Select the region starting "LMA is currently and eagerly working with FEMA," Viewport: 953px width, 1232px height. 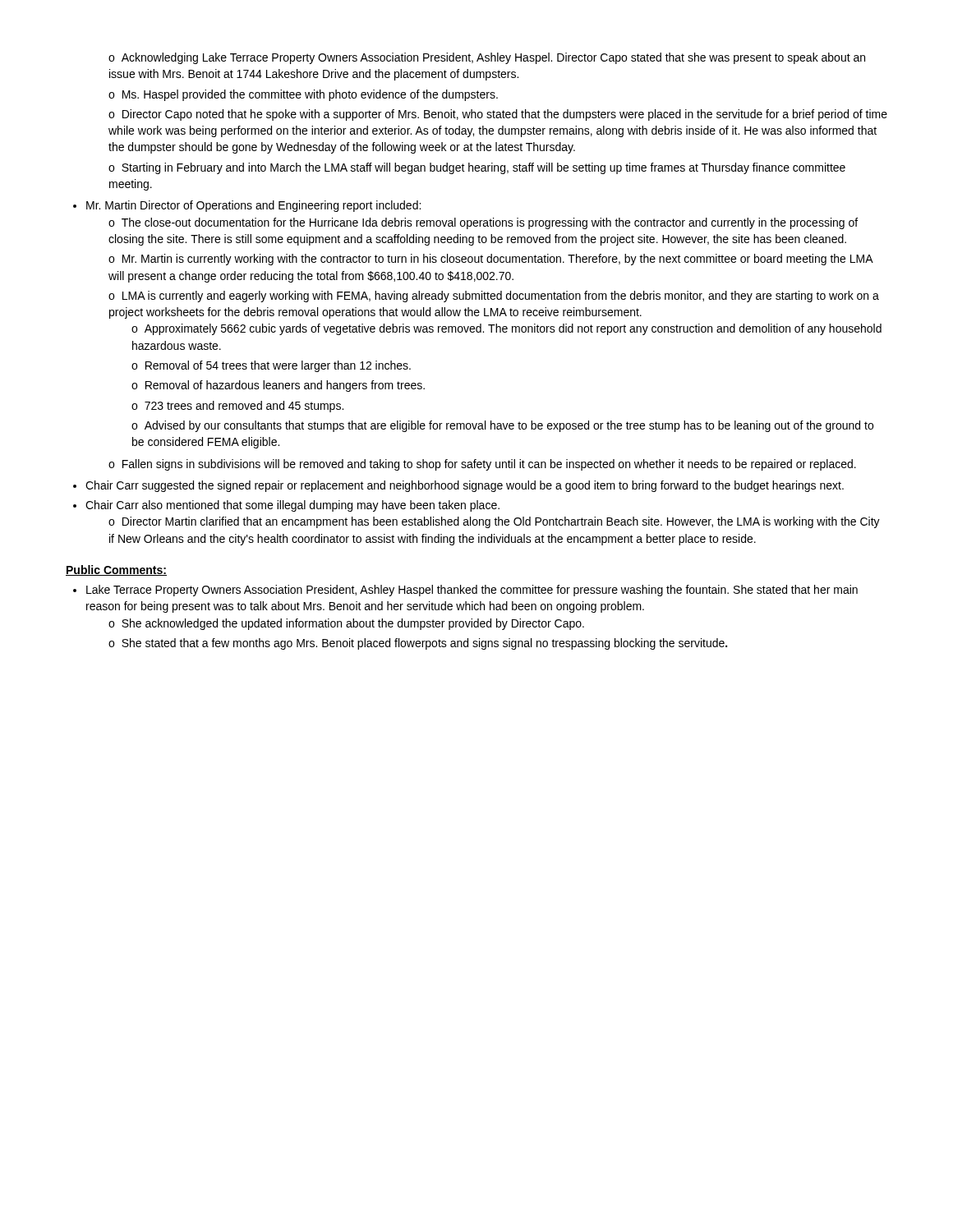coord(494,297)
